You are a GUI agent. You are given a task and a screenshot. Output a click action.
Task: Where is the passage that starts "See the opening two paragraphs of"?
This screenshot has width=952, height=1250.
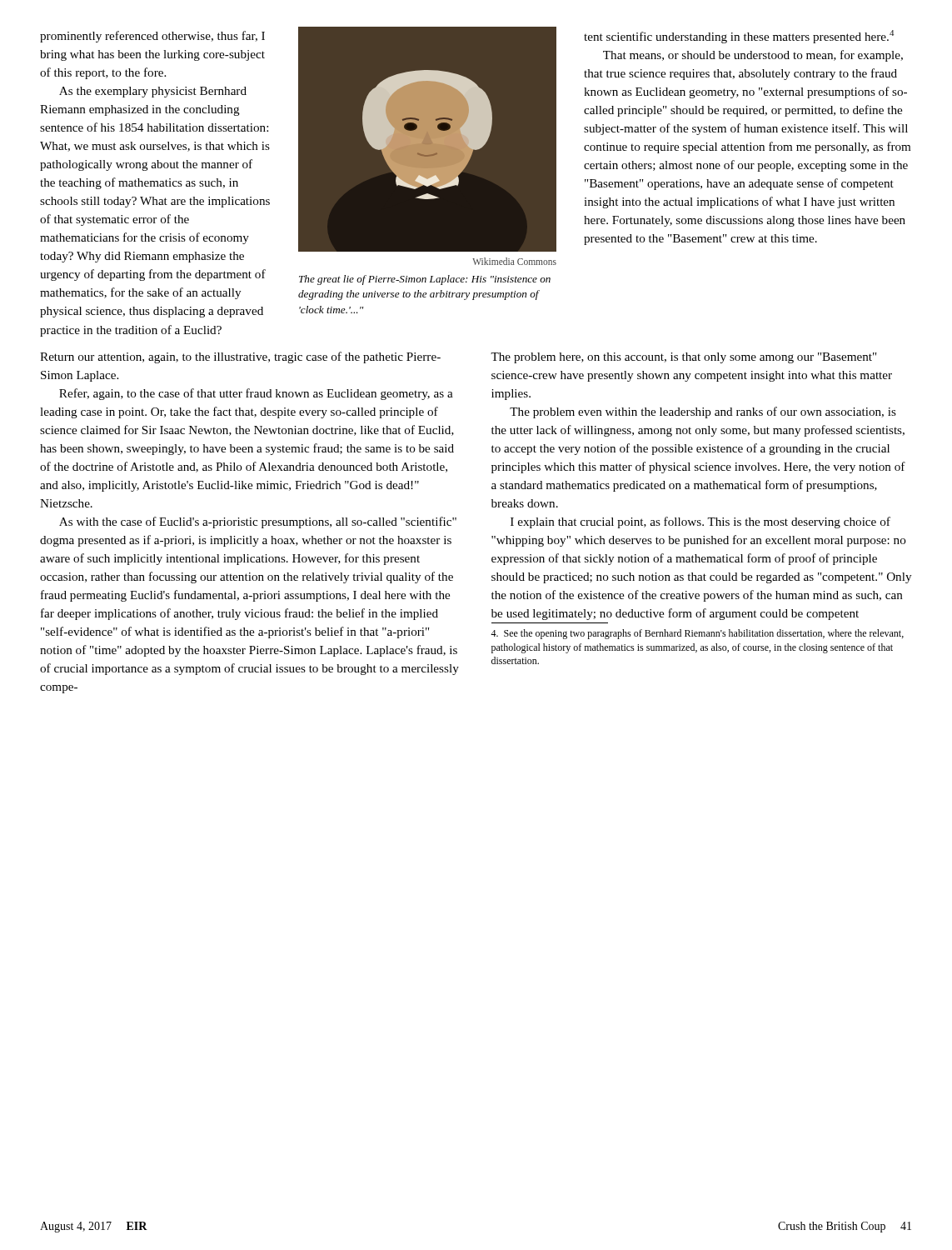click(701, 645)
